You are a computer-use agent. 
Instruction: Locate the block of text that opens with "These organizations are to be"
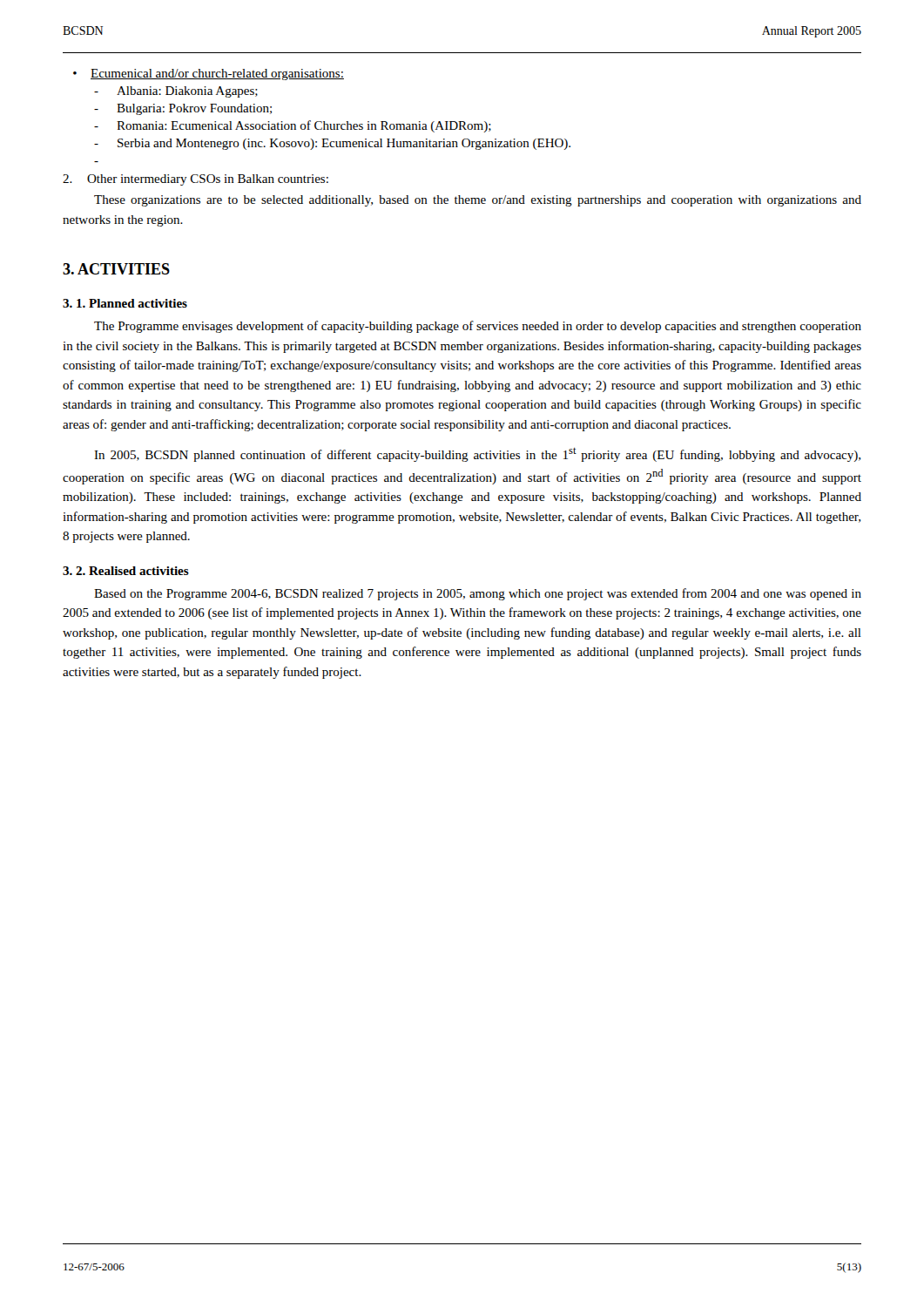462,209
